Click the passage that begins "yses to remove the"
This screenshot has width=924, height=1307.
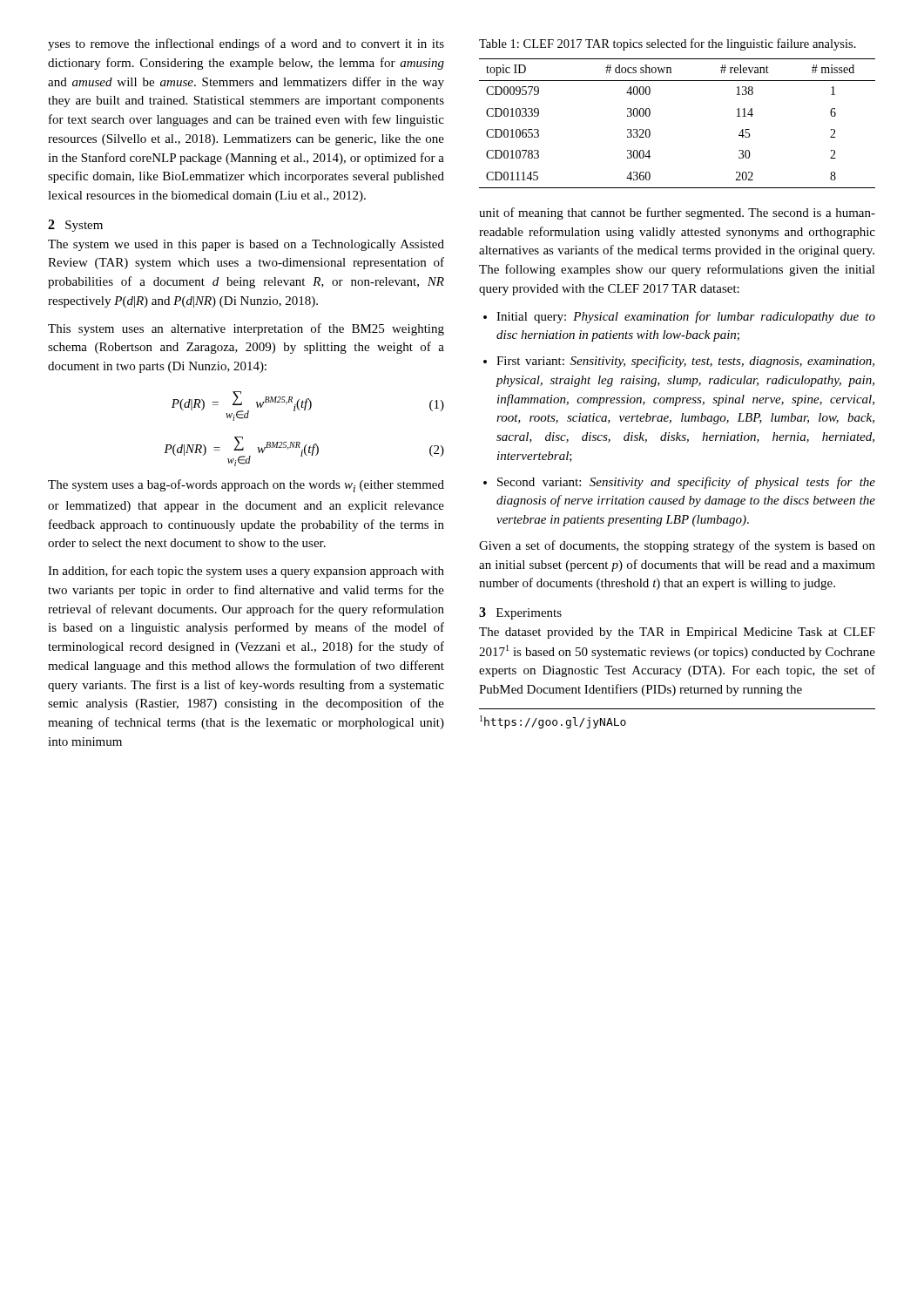click(x=246, y=120)
